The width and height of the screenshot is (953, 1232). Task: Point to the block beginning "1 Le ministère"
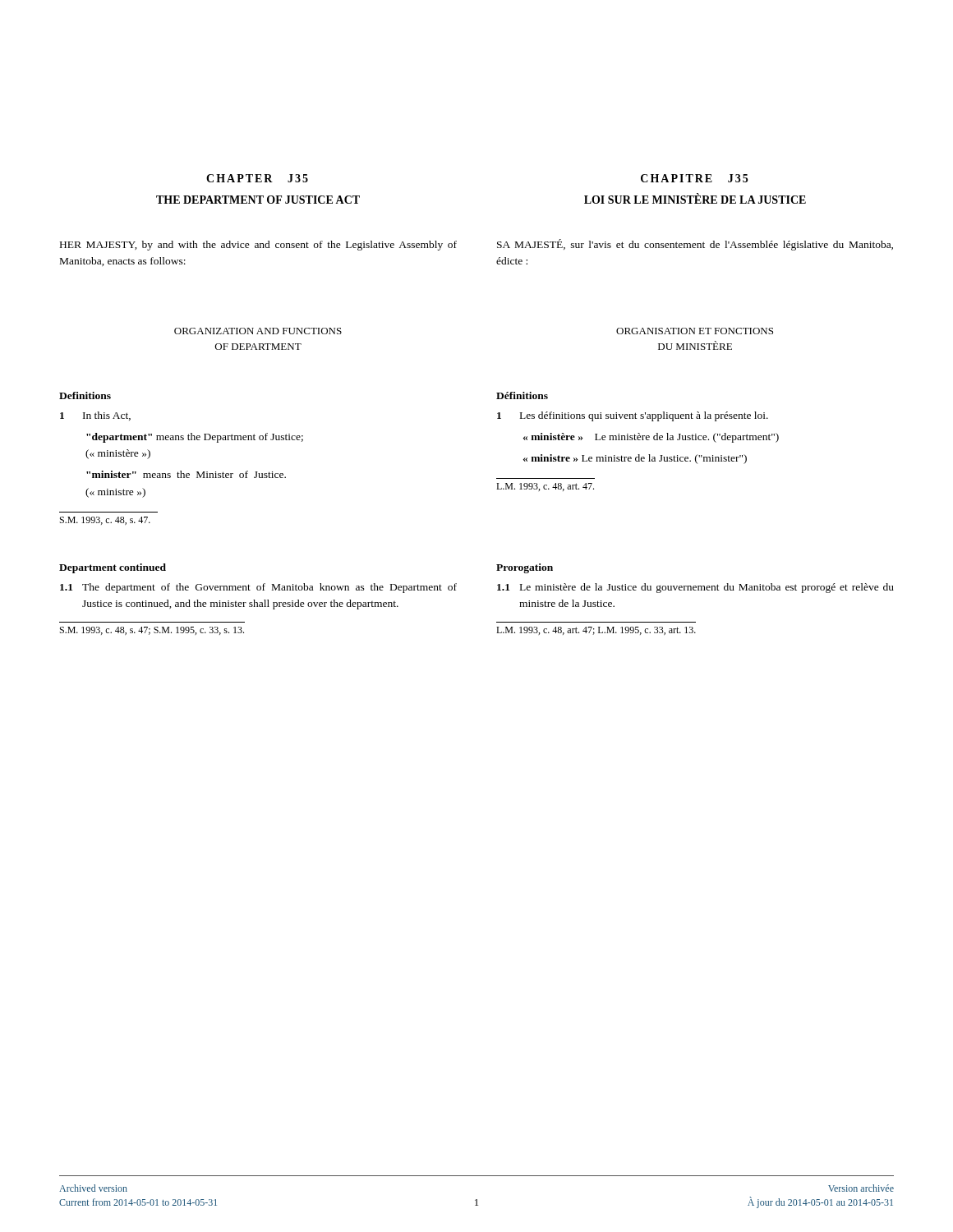[x=695, y=595]
